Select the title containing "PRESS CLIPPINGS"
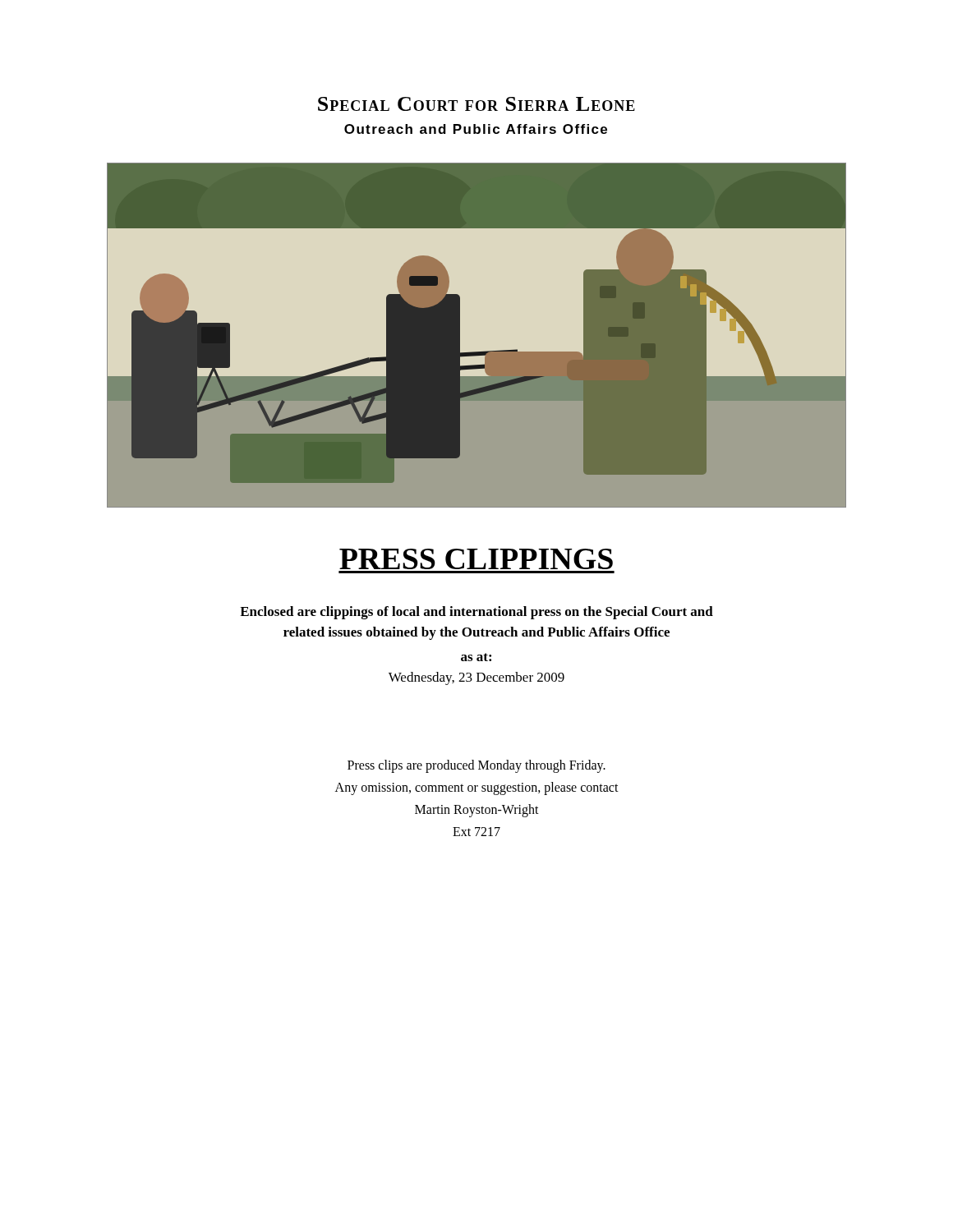The height and width of the screenshot is (1232, 953). click(476, 558)
